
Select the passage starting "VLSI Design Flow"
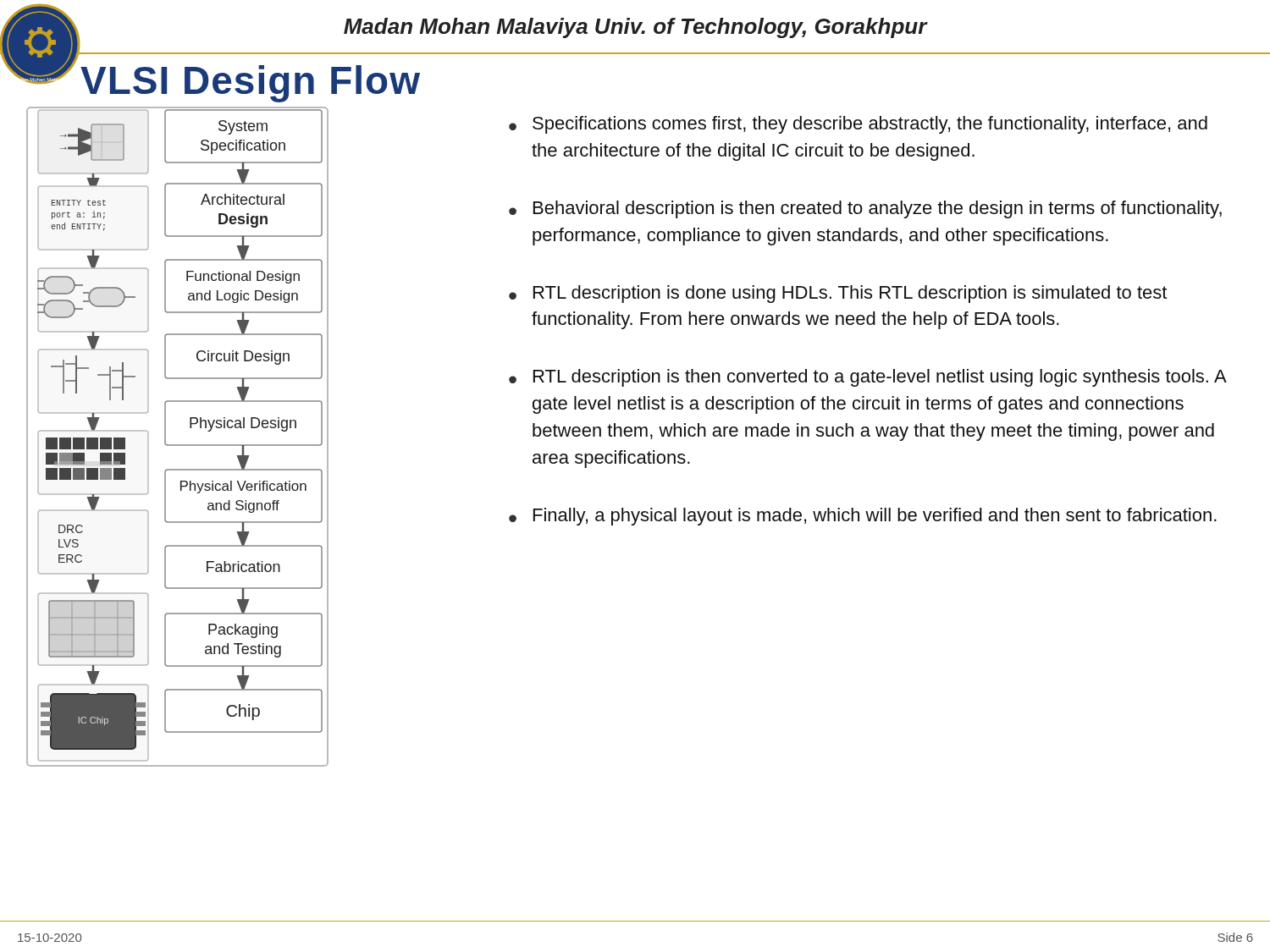coord(251,80)
